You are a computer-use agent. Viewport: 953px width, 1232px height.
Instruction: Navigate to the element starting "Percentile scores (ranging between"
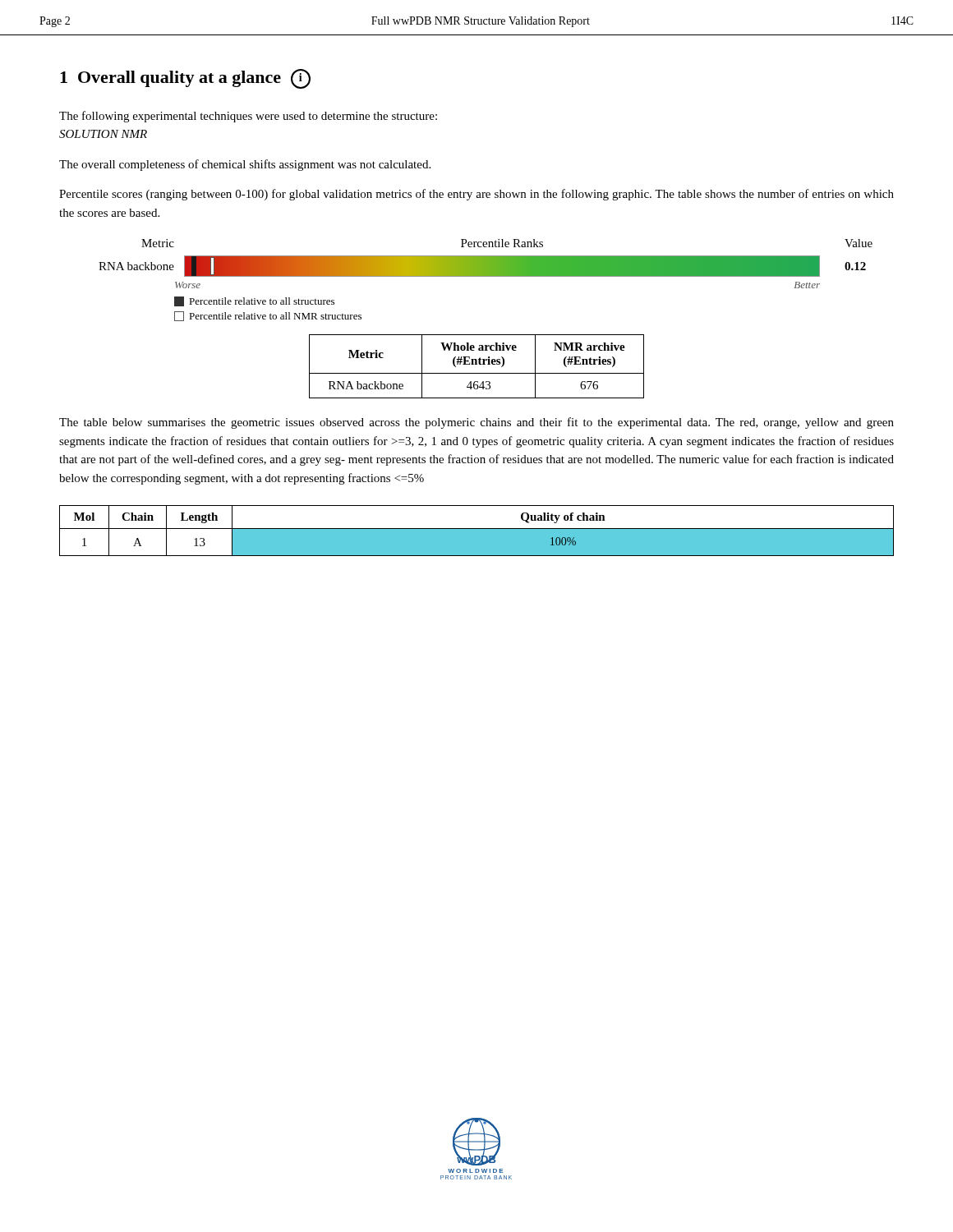click(x=476, y=203)
